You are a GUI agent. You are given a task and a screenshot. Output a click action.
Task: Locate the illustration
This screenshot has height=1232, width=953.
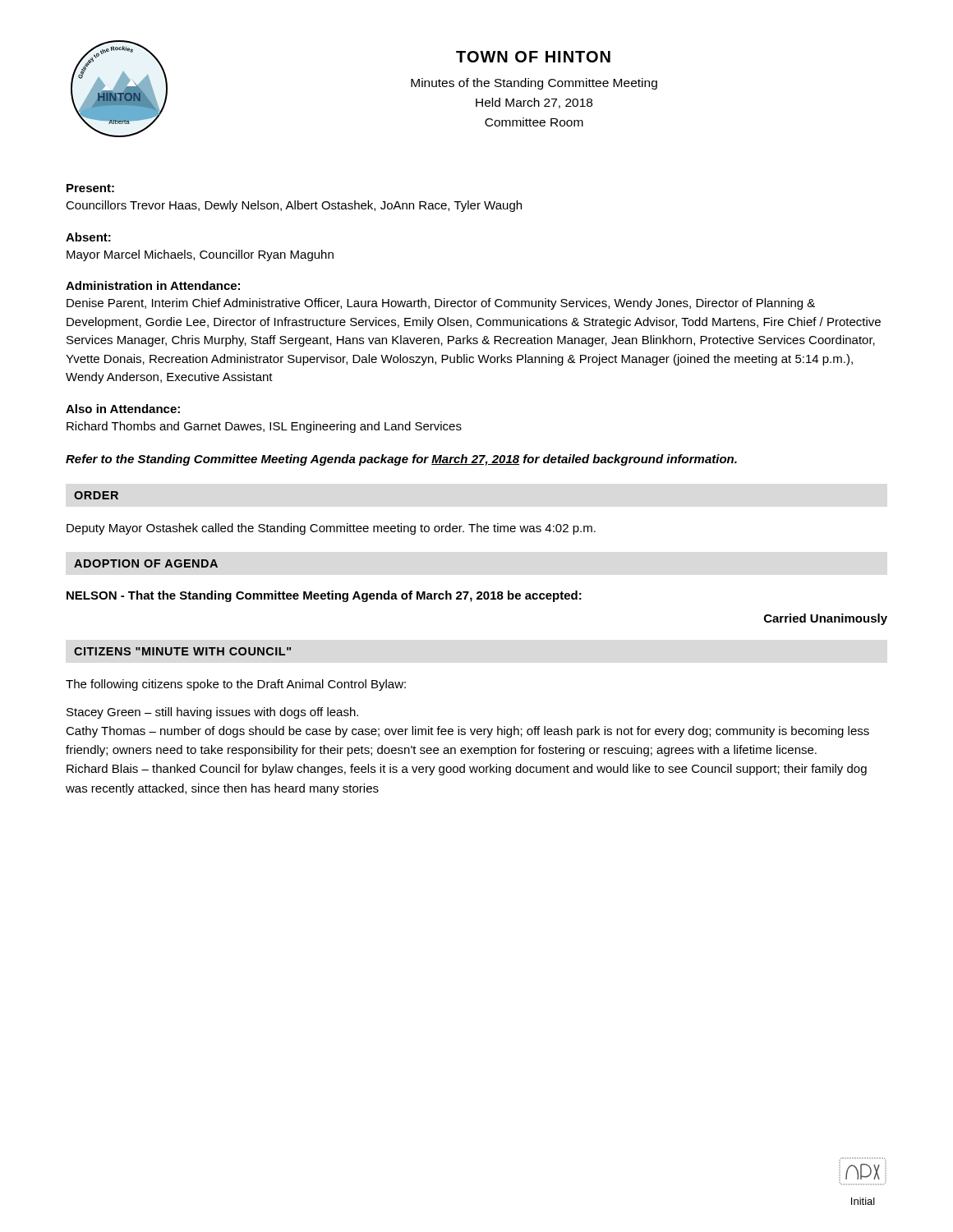point(863,1182)
